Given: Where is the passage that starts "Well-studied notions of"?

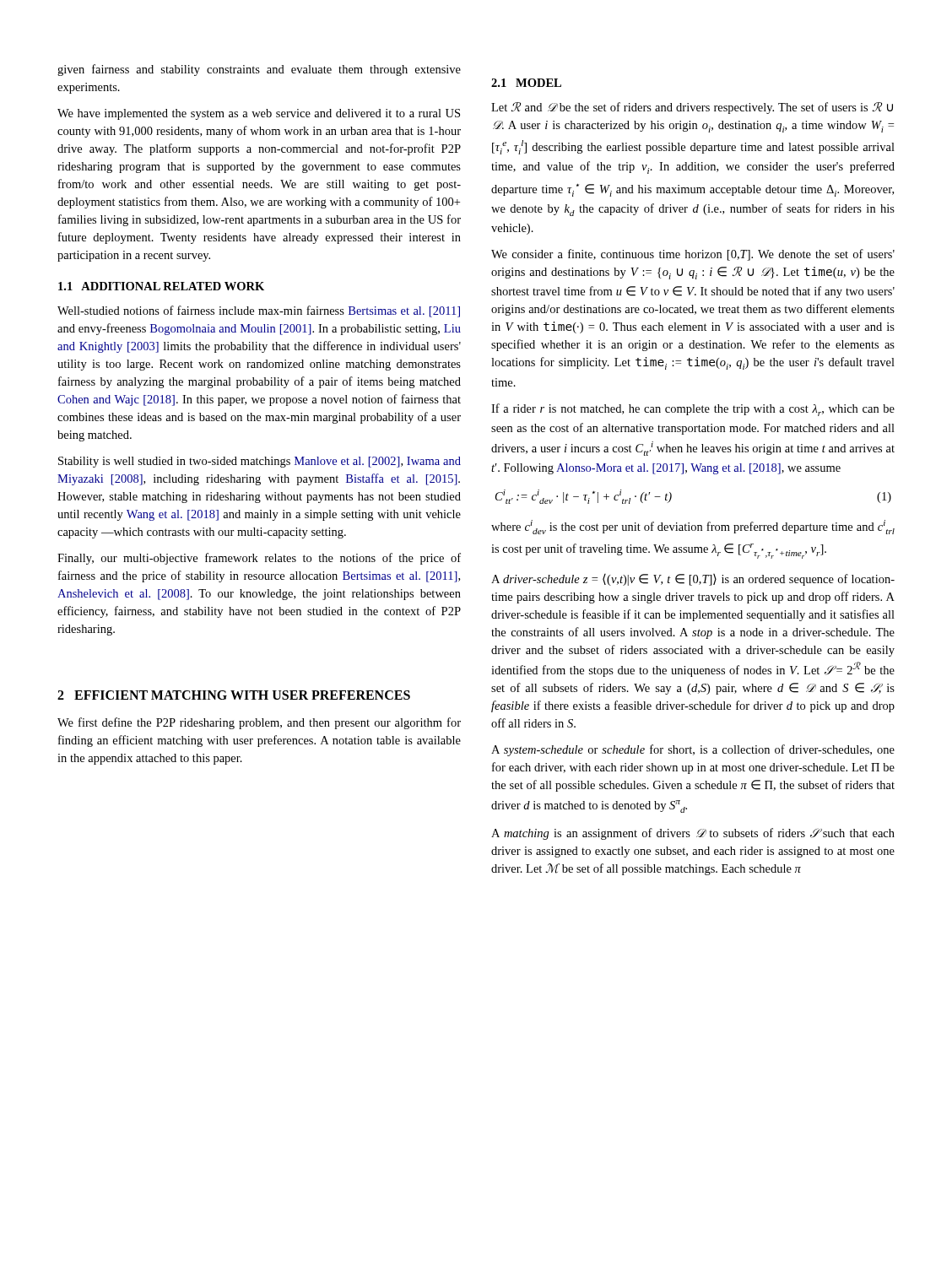Looking at the screenshot, I should pyautogui.click(x=259, y=373).
